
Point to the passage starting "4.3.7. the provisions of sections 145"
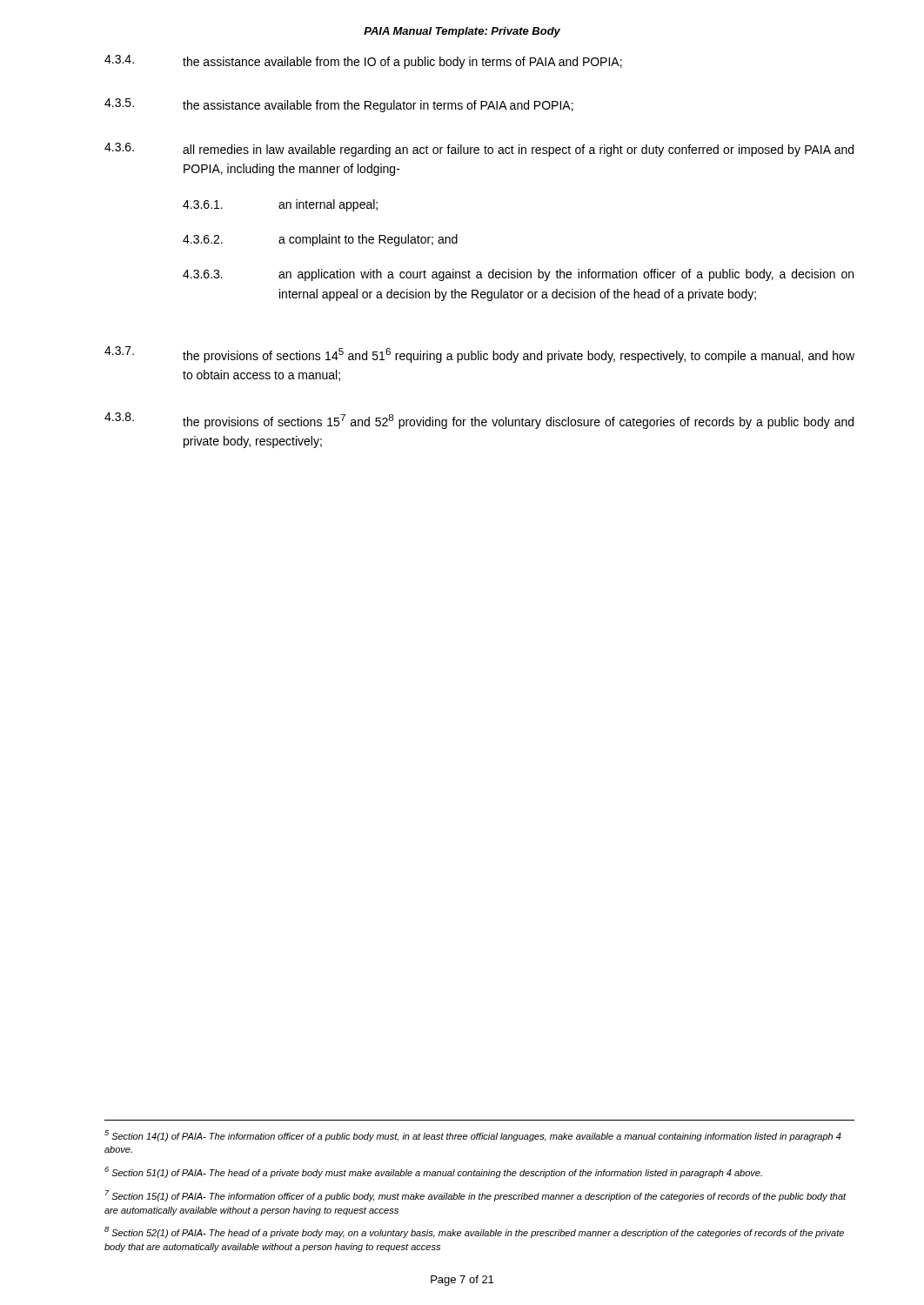pyautogui.click(x=479, y=364)
